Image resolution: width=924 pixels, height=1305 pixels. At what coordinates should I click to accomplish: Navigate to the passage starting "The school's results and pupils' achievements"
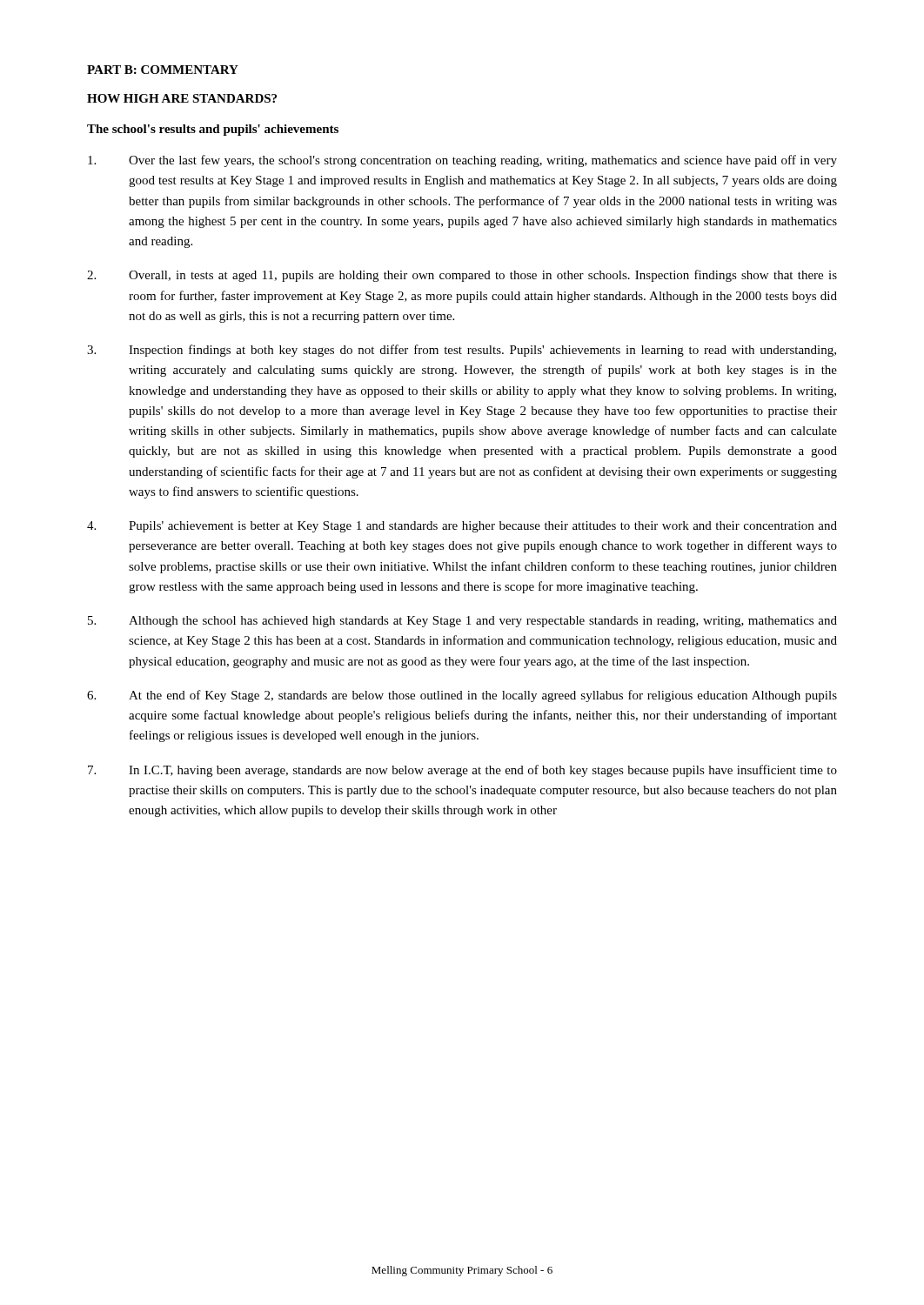213,129
